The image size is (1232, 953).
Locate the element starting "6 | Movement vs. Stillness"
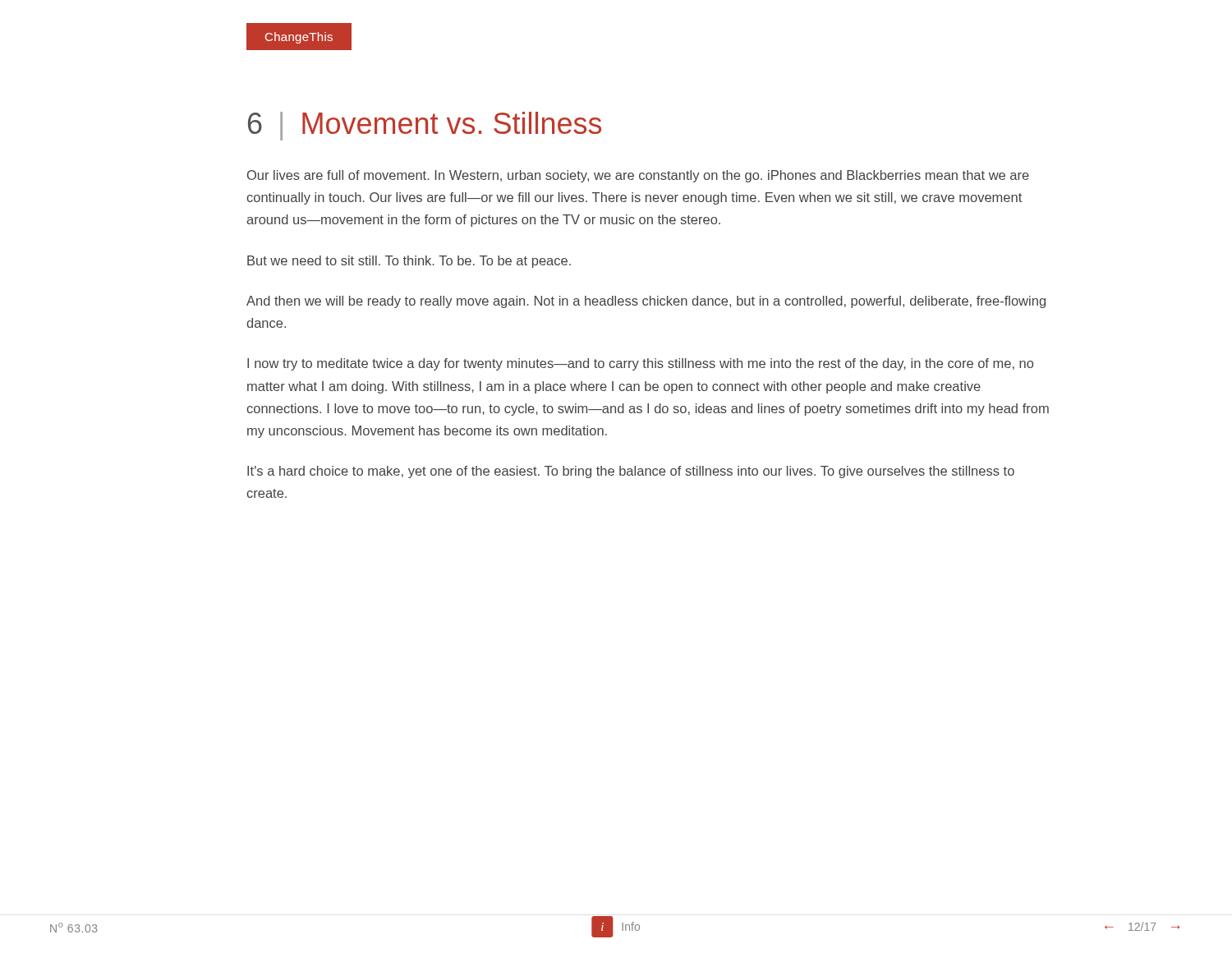(424, 124)
